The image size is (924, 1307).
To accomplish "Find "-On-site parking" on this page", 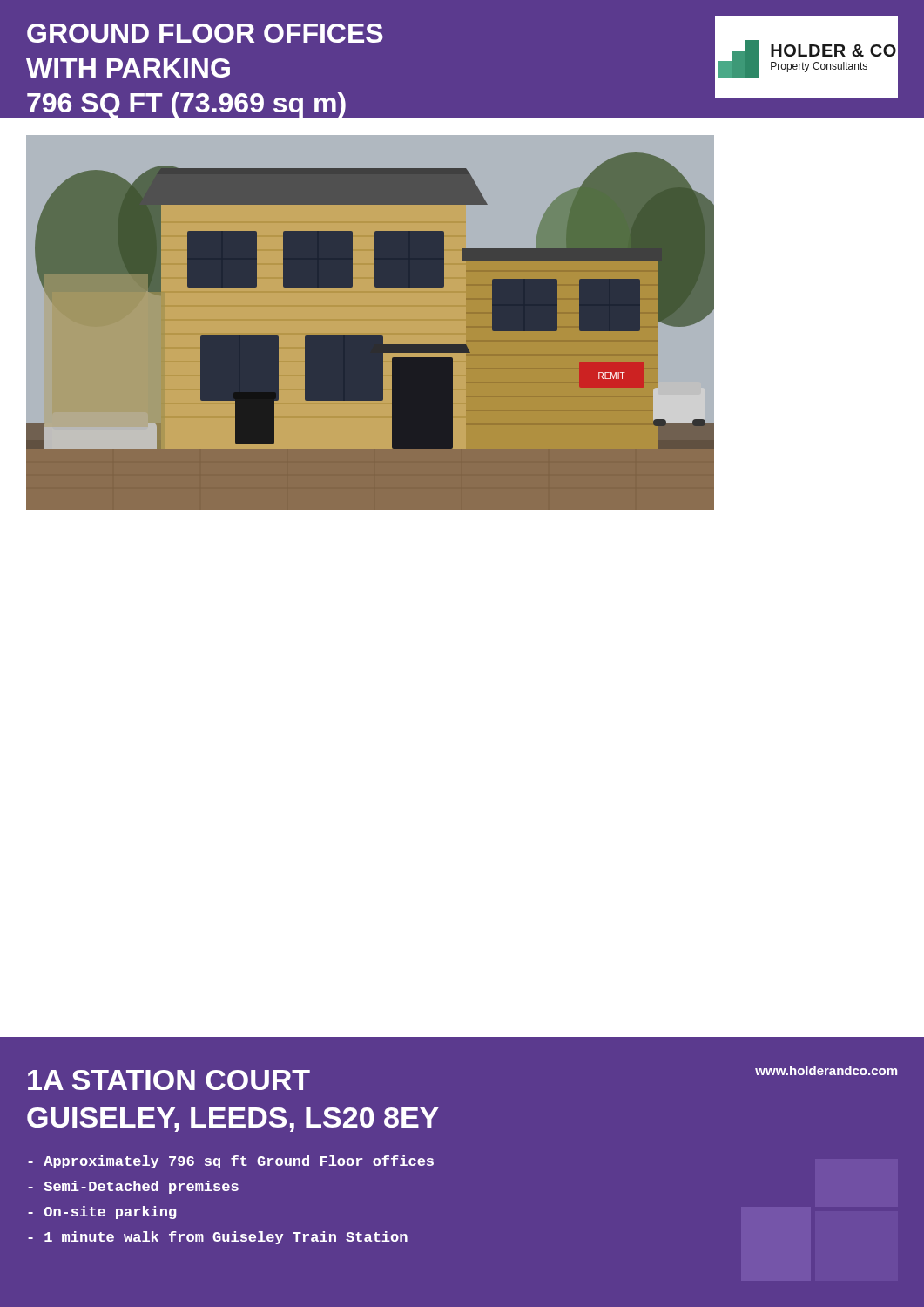I will [x=102, y=1212].
